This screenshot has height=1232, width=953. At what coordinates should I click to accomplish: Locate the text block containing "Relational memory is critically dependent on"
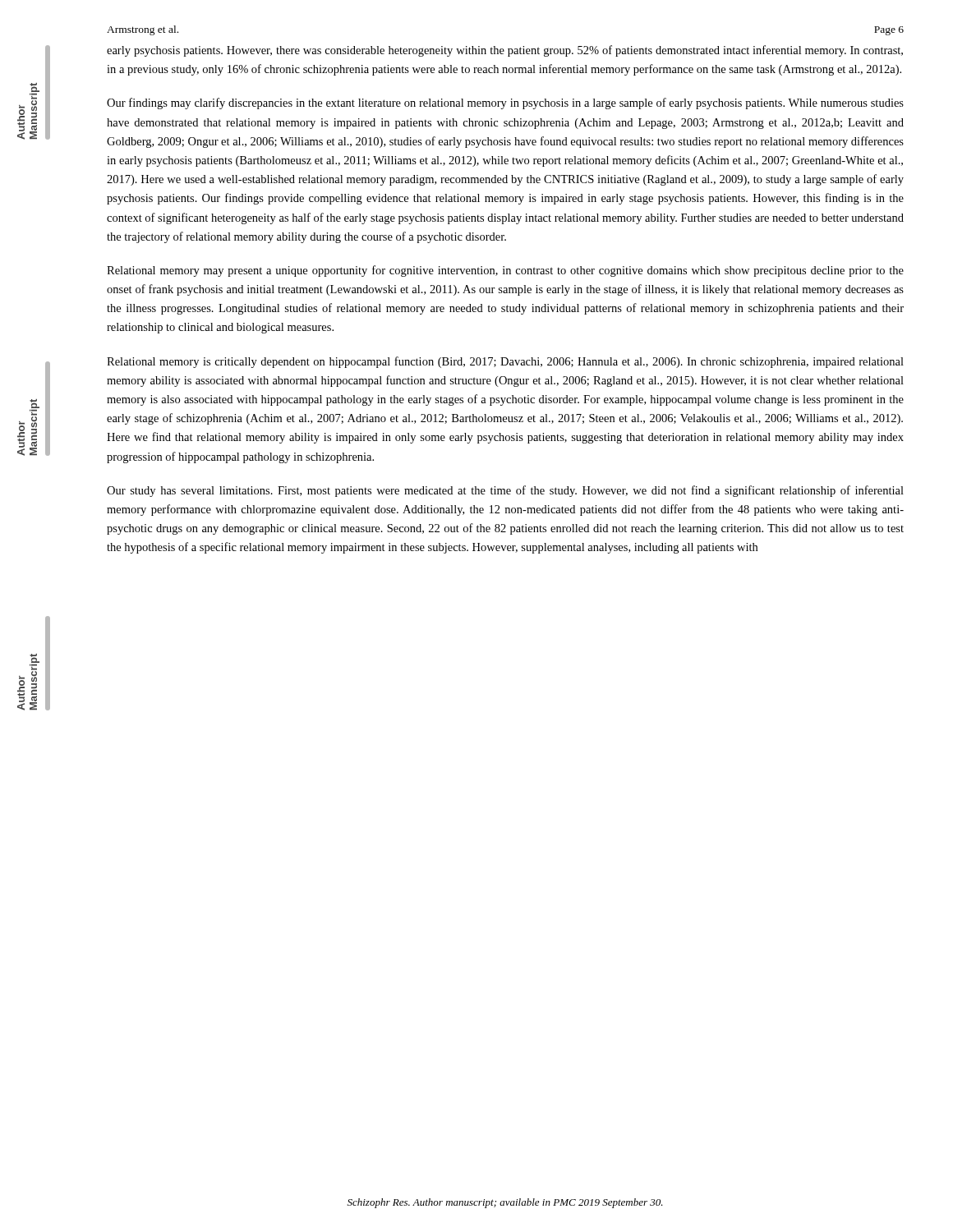(505, 409)
